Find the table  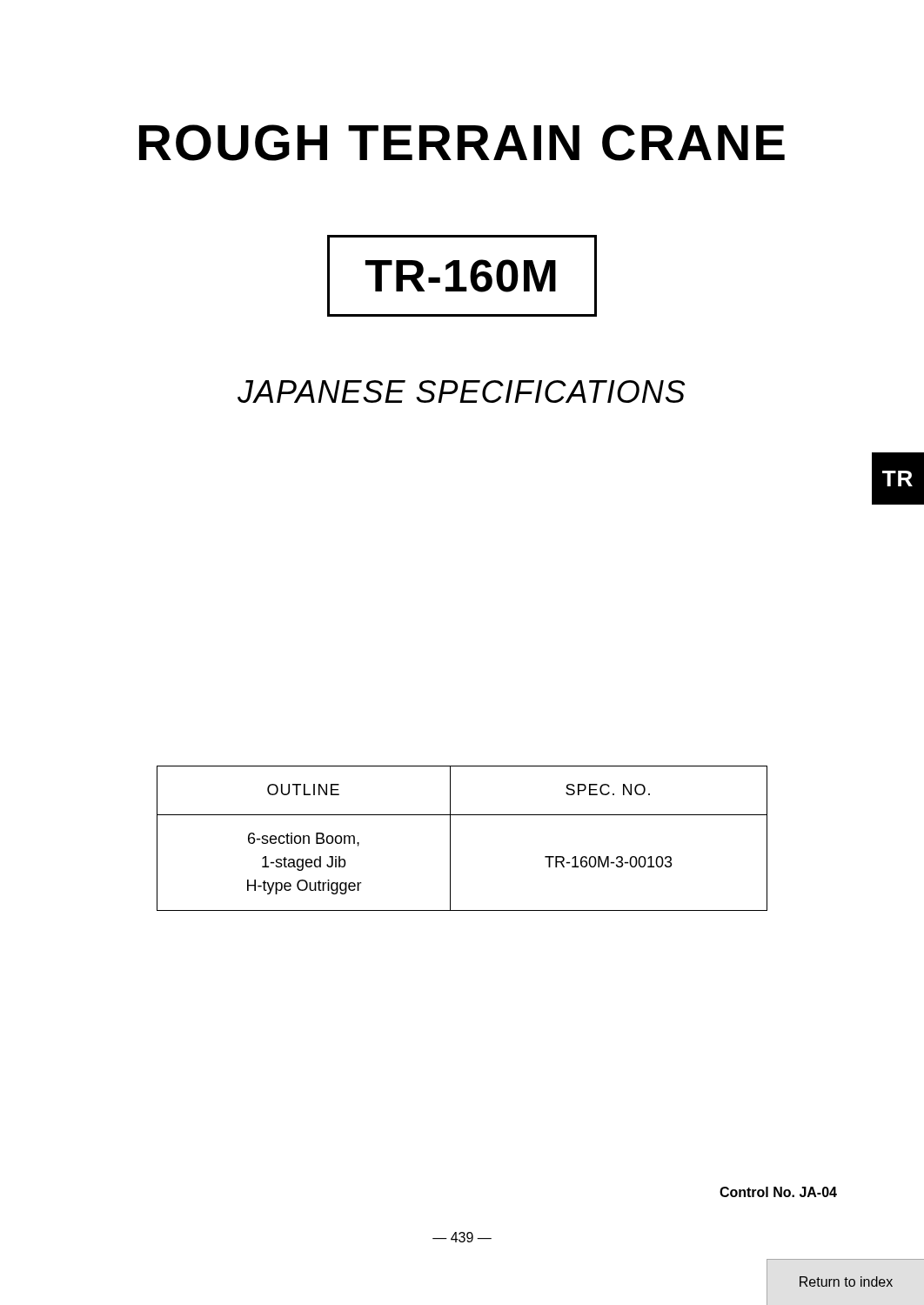[x=462, y=838]
